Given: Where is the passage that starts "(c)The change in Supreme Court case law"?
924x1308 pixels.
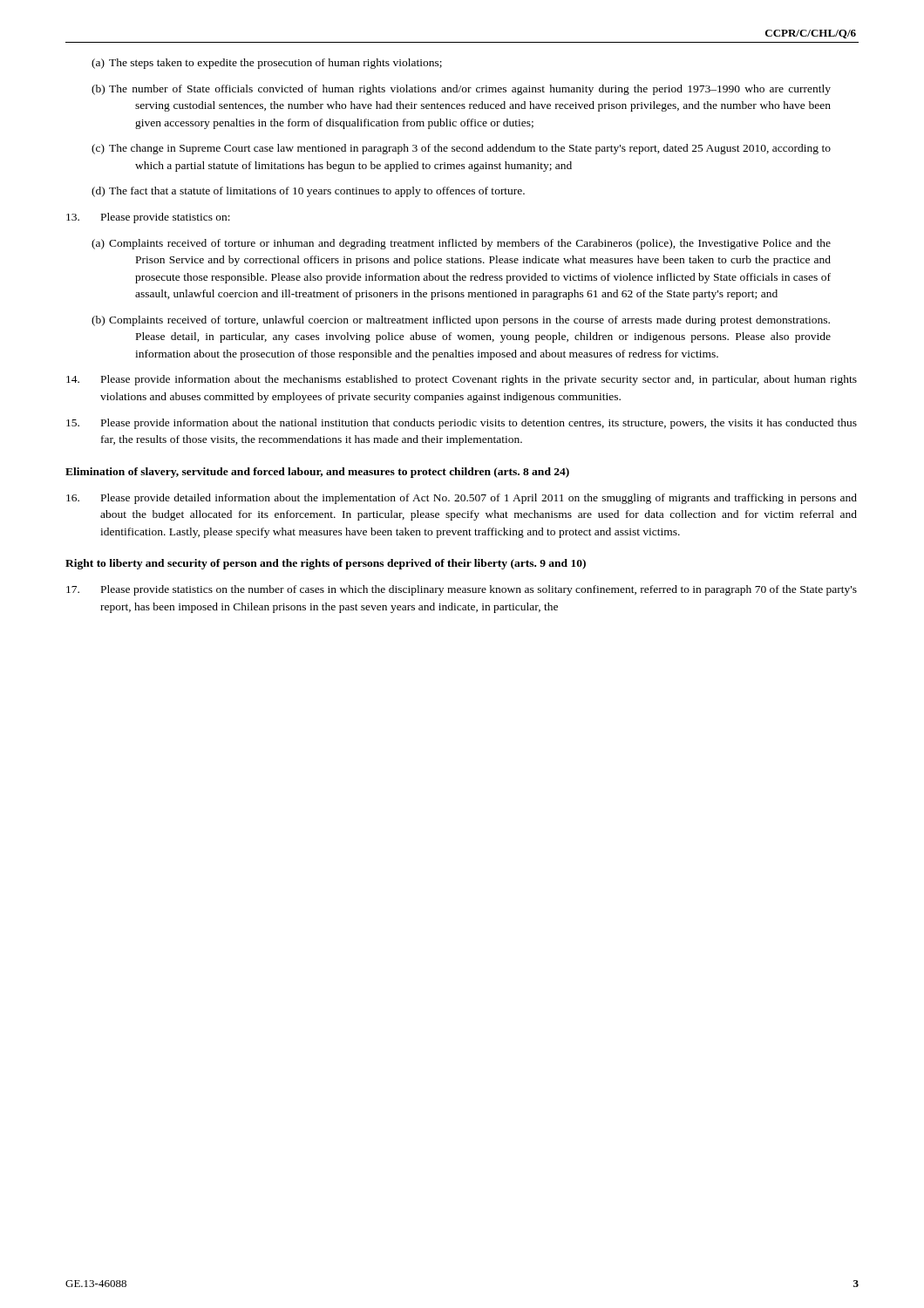Looking at the screenshot, I should pyautogui.click(x=461, y=157).
